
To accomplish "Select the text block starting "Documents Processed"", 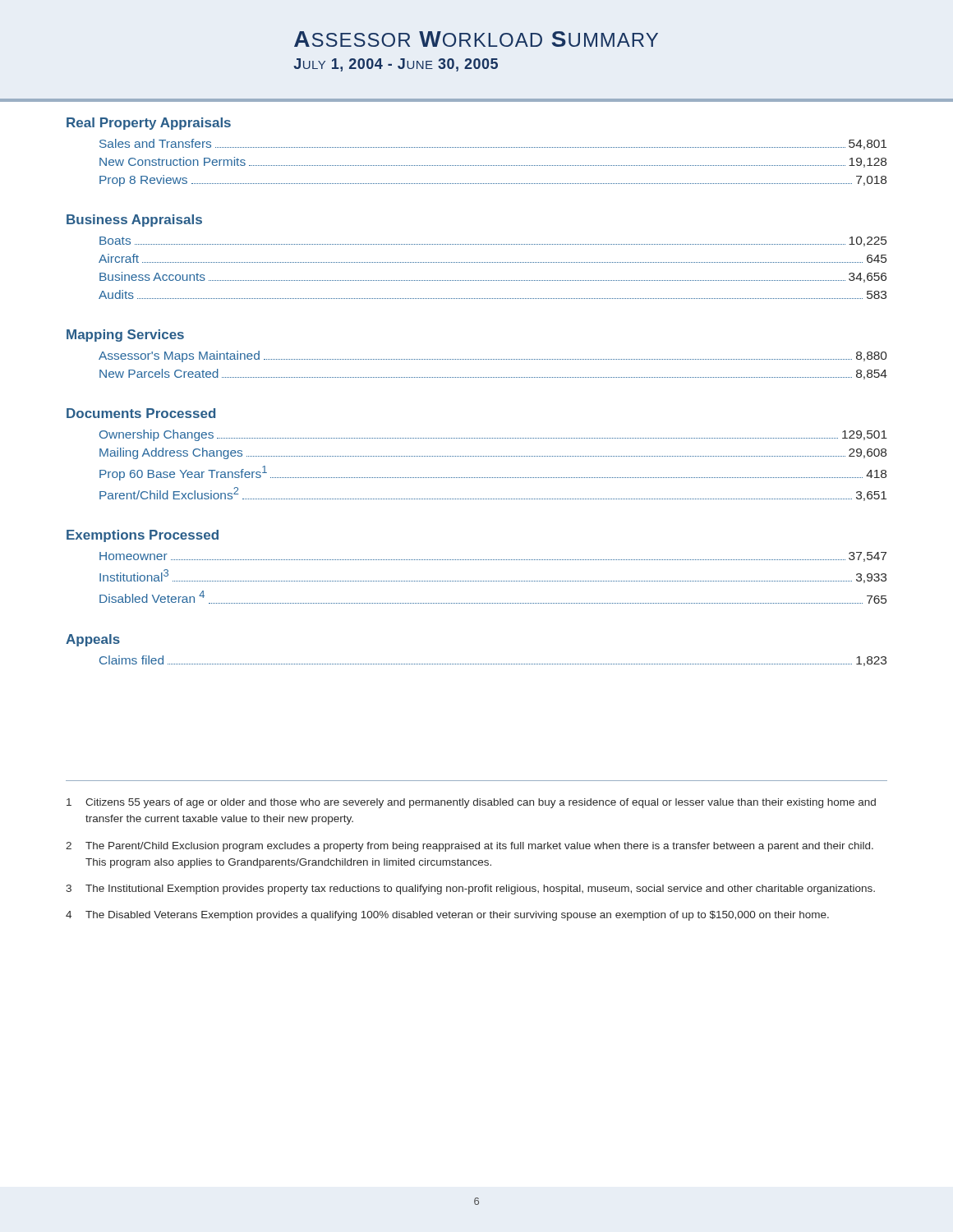I will (x=141, y=414).
